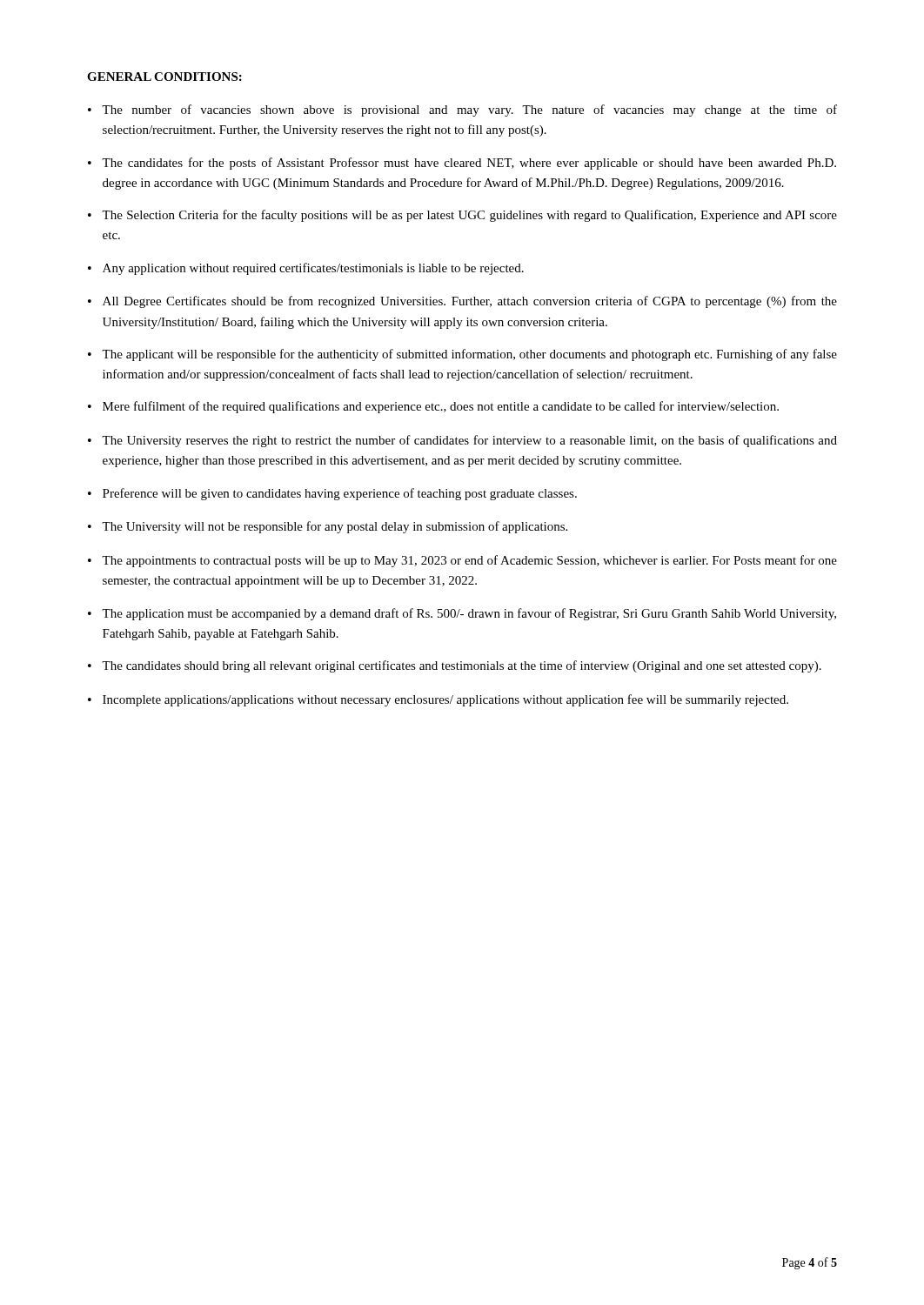Locate the block of text that opens with "All Degree Certificates should"

pyautogui.click(x=470, y=312)
